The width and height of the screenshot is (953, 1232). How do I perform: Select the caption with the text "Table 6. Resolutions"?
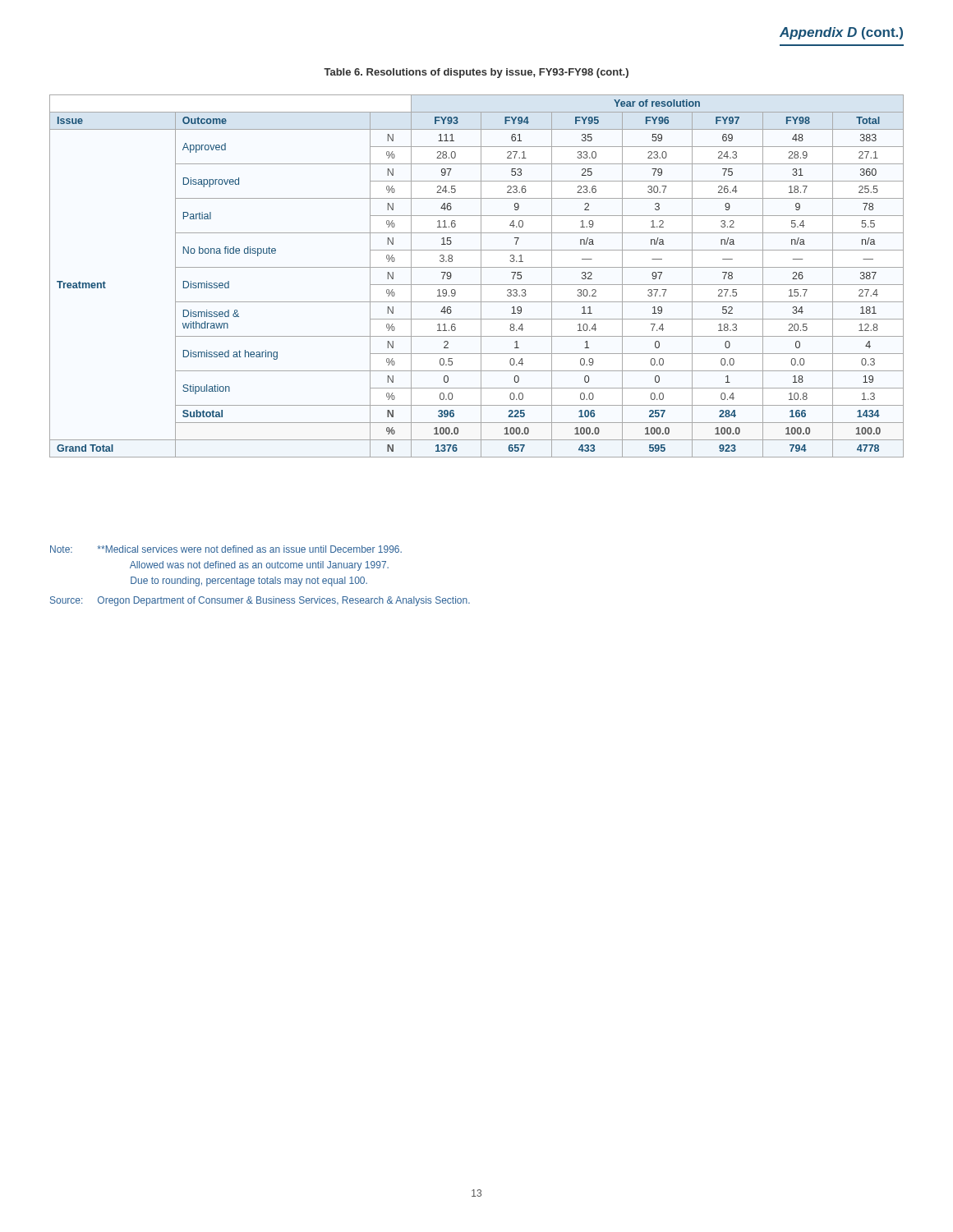[476, 72]
